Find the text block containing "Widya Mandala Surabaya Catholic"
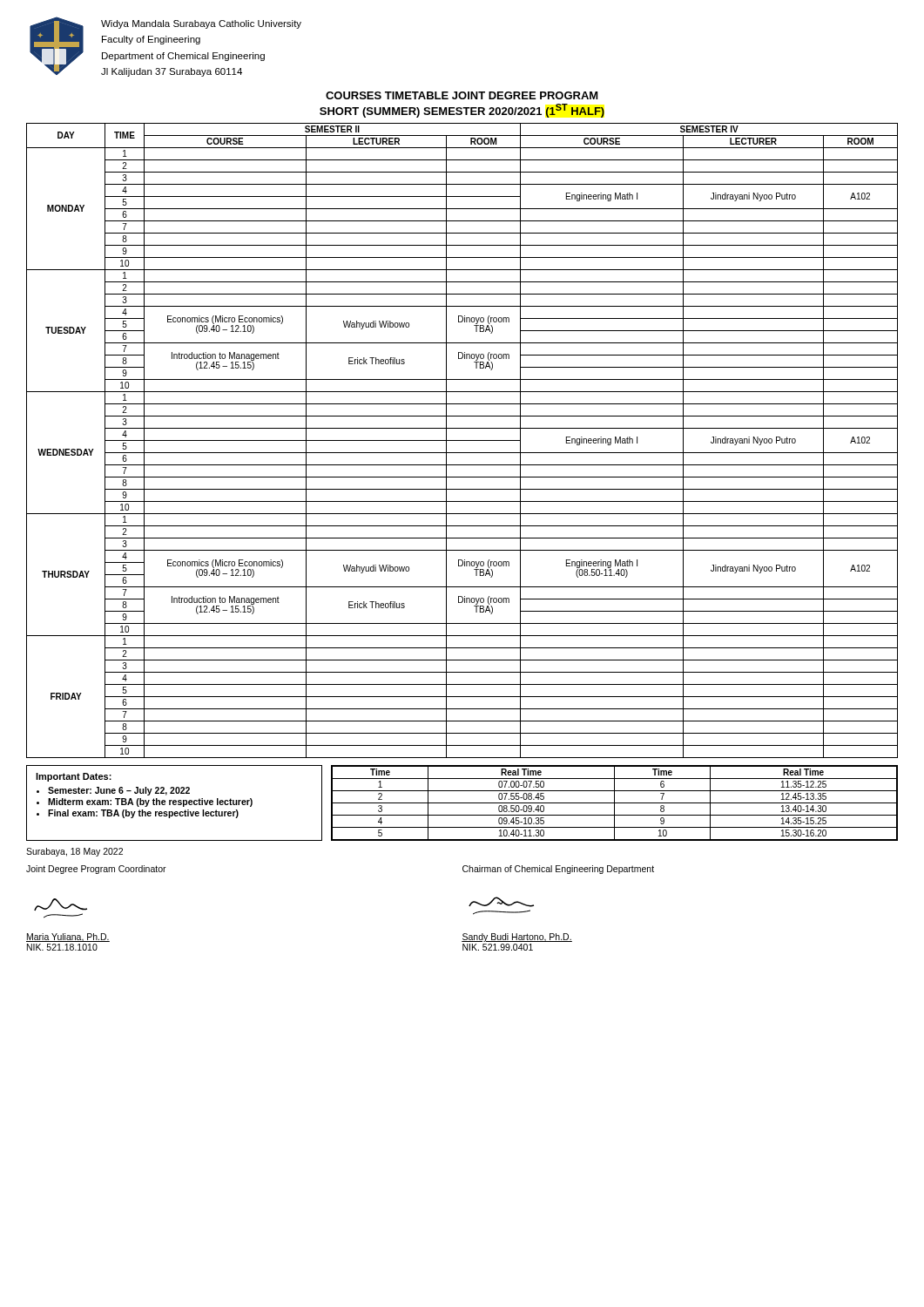The width and height of the screenshot is (924, 1307). pyautogui.click(x=201, y=48)
